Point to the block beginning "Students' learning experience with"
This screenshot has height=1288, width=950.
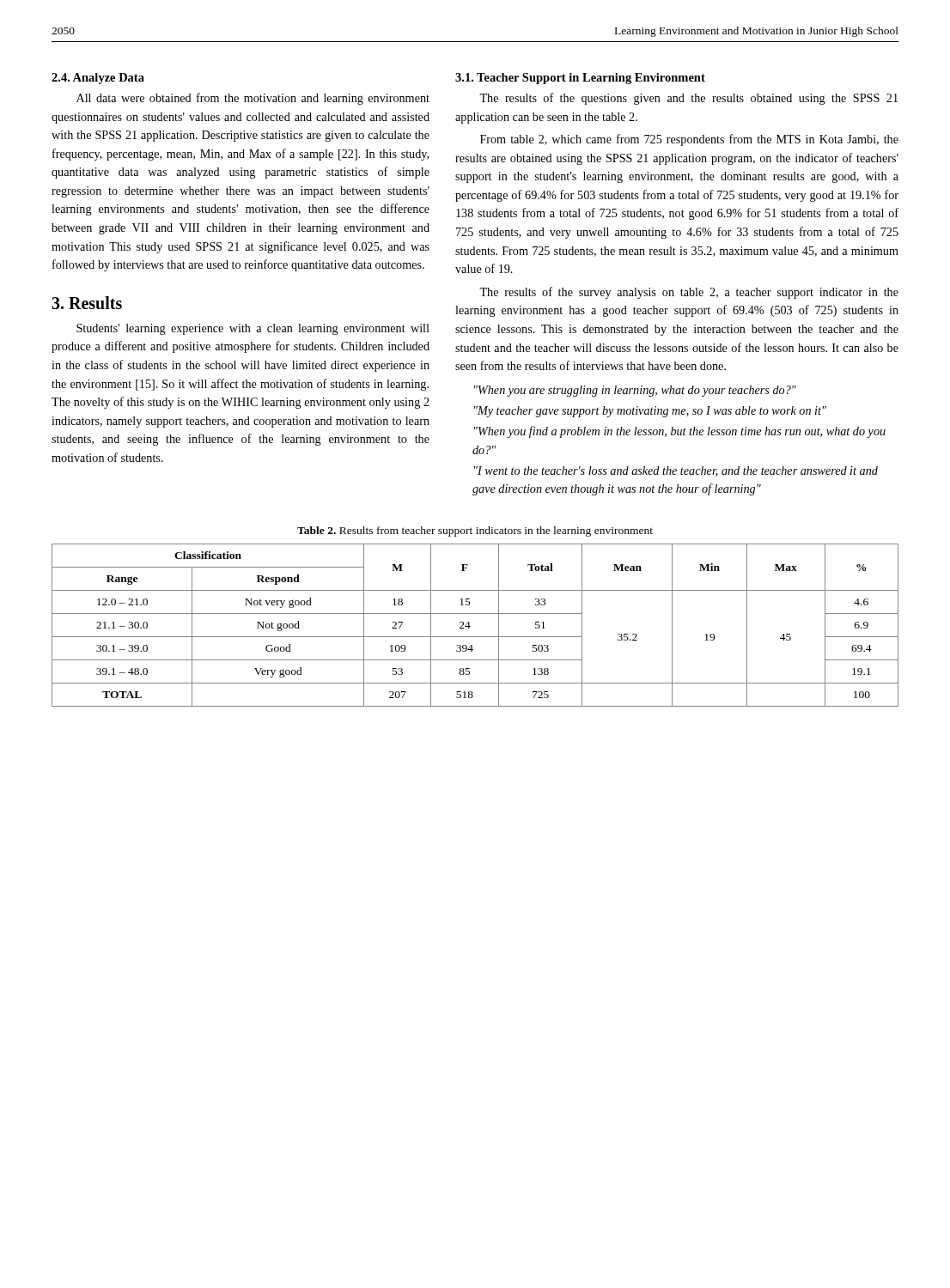[240, 393]
